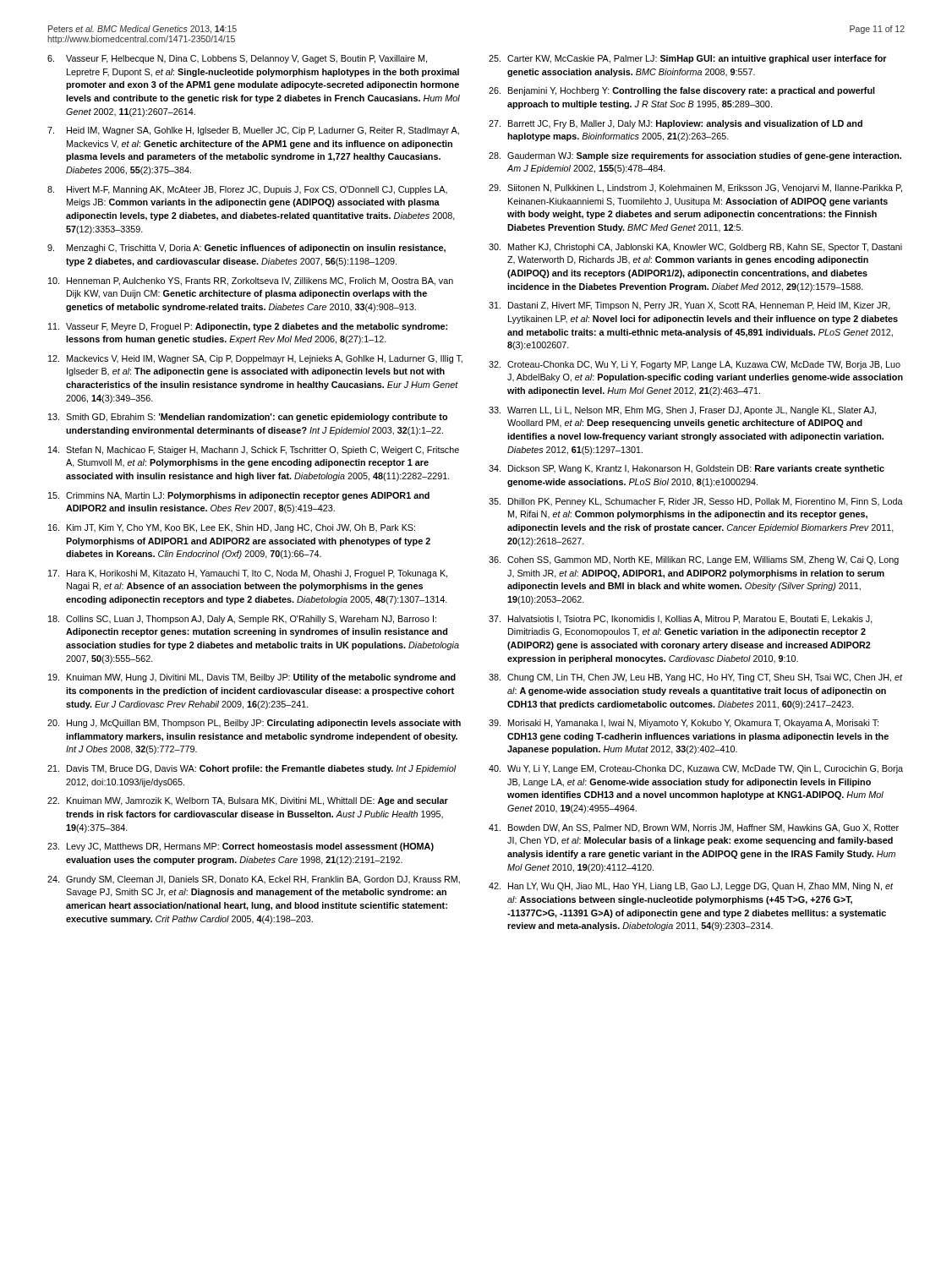Click on the list item that reads "39. Morisaki H,"
The image size is (952, 1268).
coord(697,737)
